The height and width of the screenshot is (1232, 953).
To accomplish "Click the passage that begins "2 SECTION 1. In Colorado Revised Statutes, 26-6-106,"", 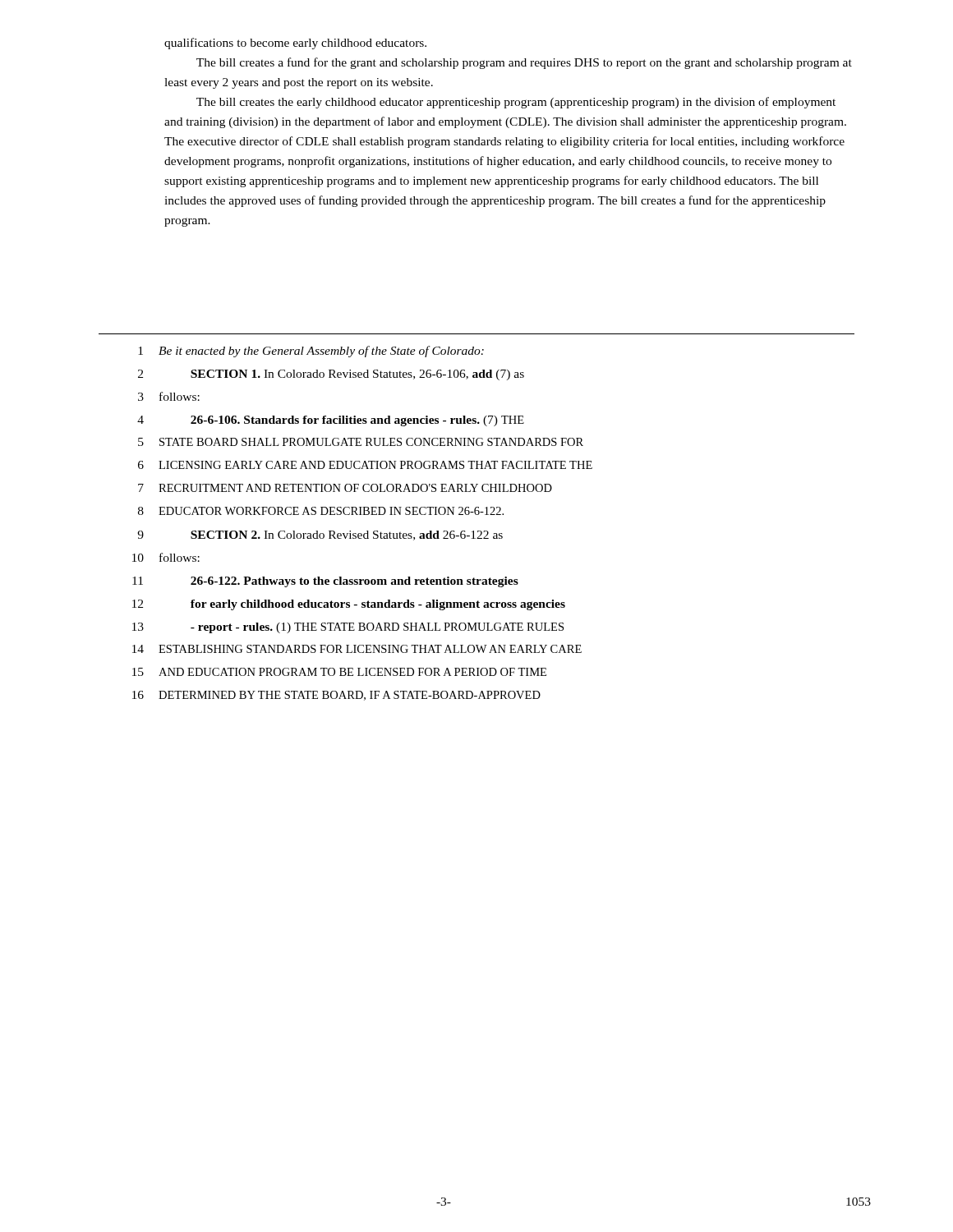I will (x=485, y=374).
